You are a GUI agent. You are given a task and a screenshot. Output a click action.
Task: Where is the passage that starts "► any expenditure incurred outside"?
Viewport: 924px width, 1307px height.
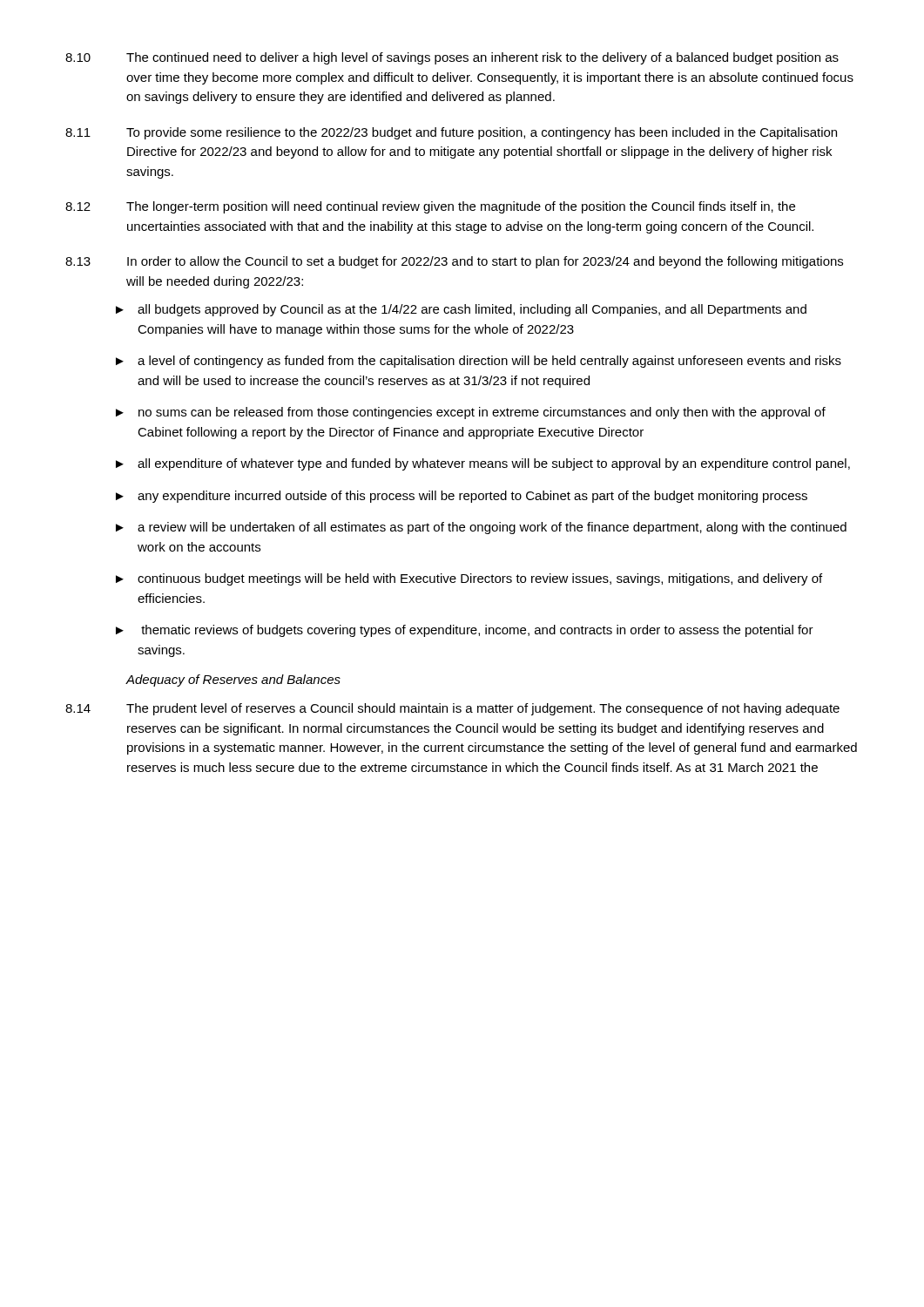pos(486,496)
